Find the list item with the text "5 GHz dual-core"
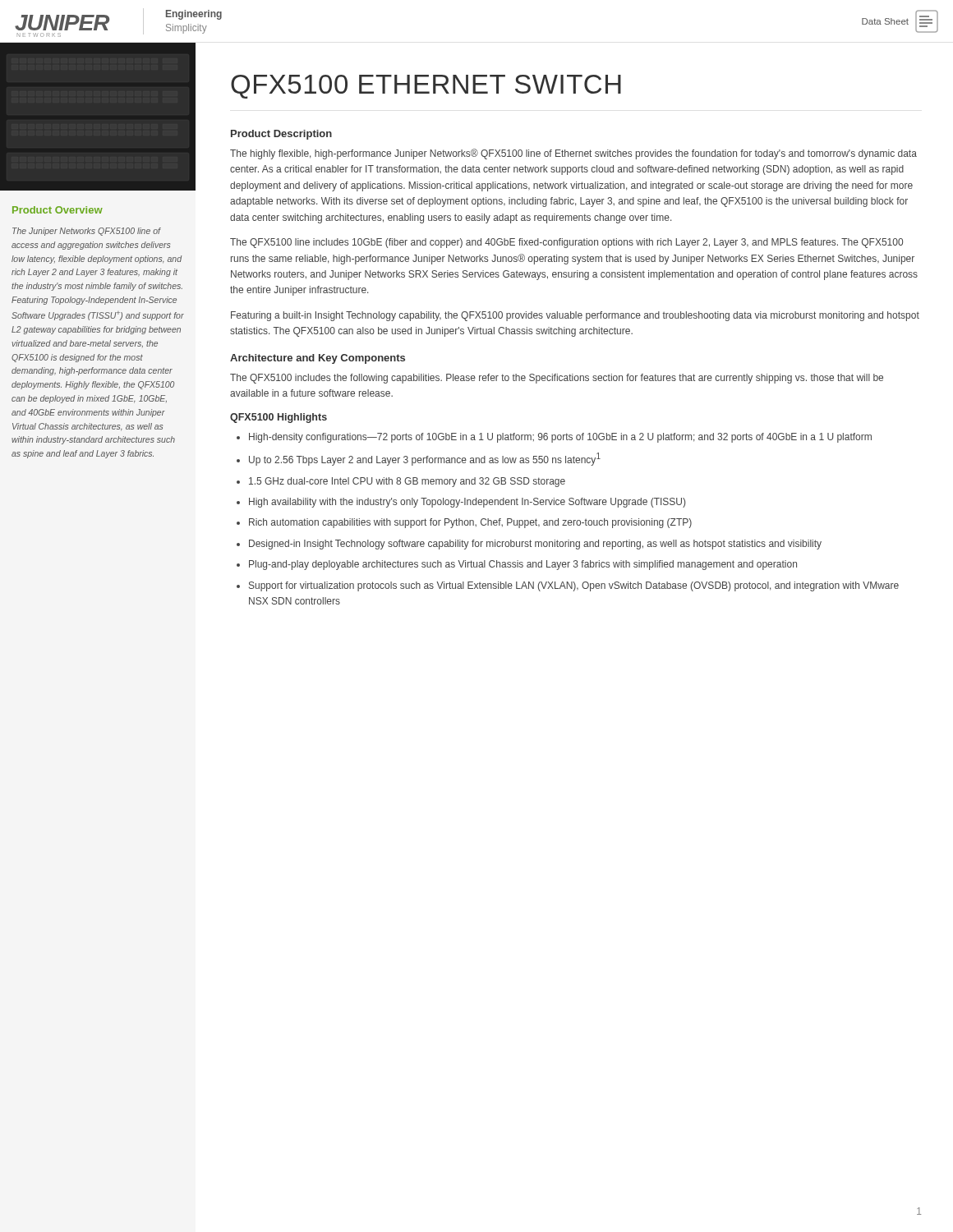953x1232 pixels. point(407,481)
